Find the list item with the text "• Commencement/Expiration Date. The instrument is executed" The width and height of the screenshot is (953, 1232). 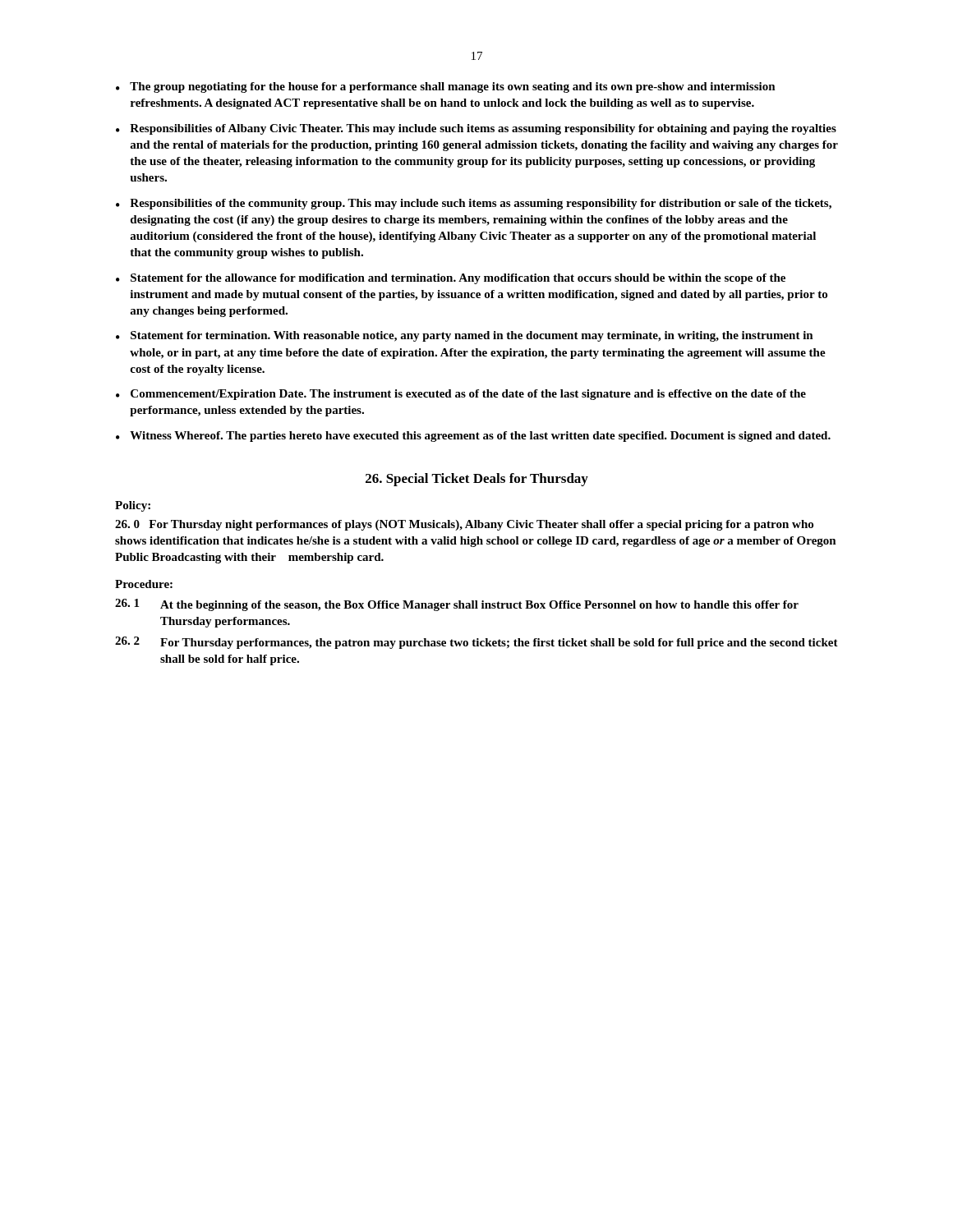pyautogui.click(x=476, y=402)
